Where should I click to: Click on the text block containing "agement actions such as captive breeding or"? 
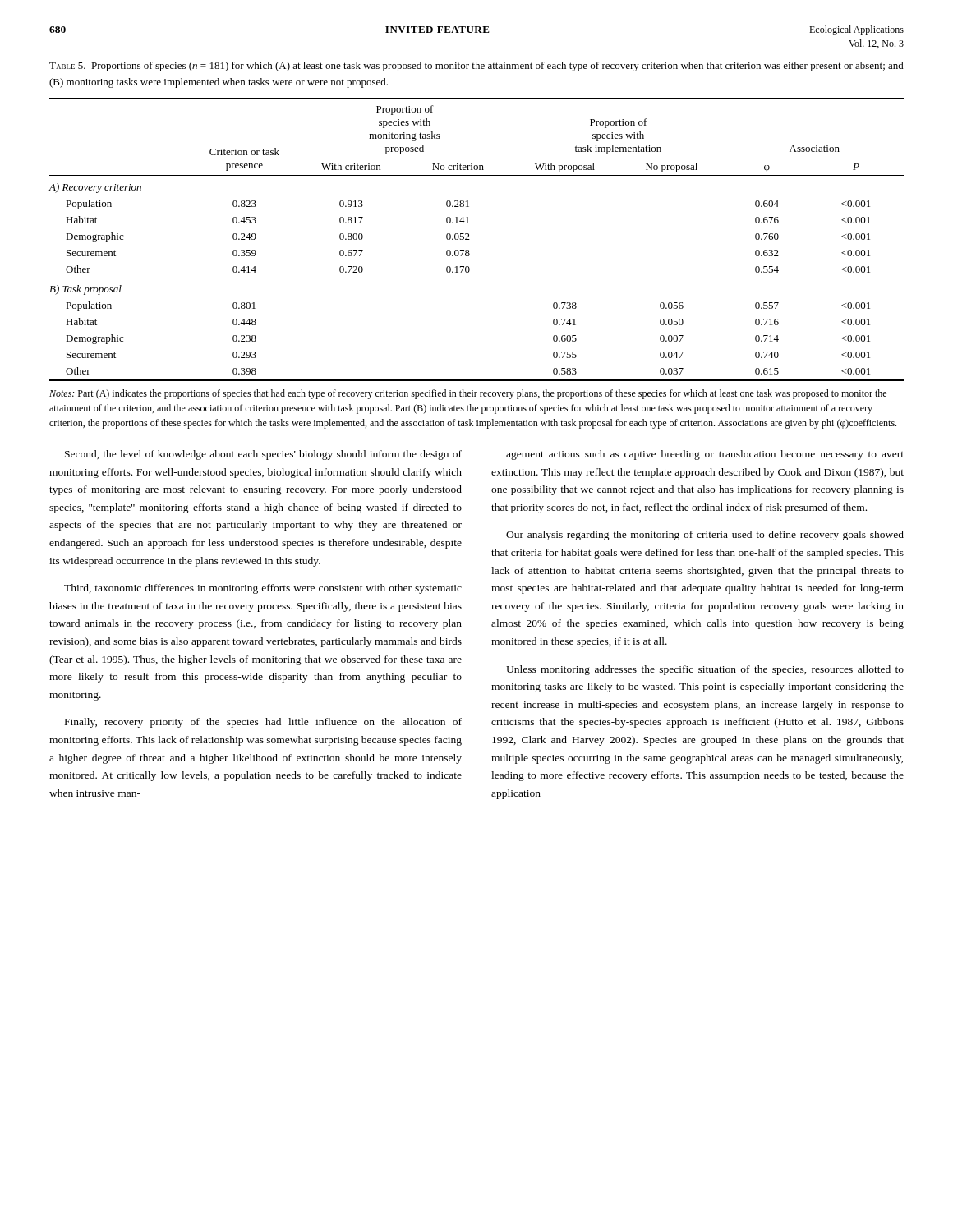tap(698, 481)
